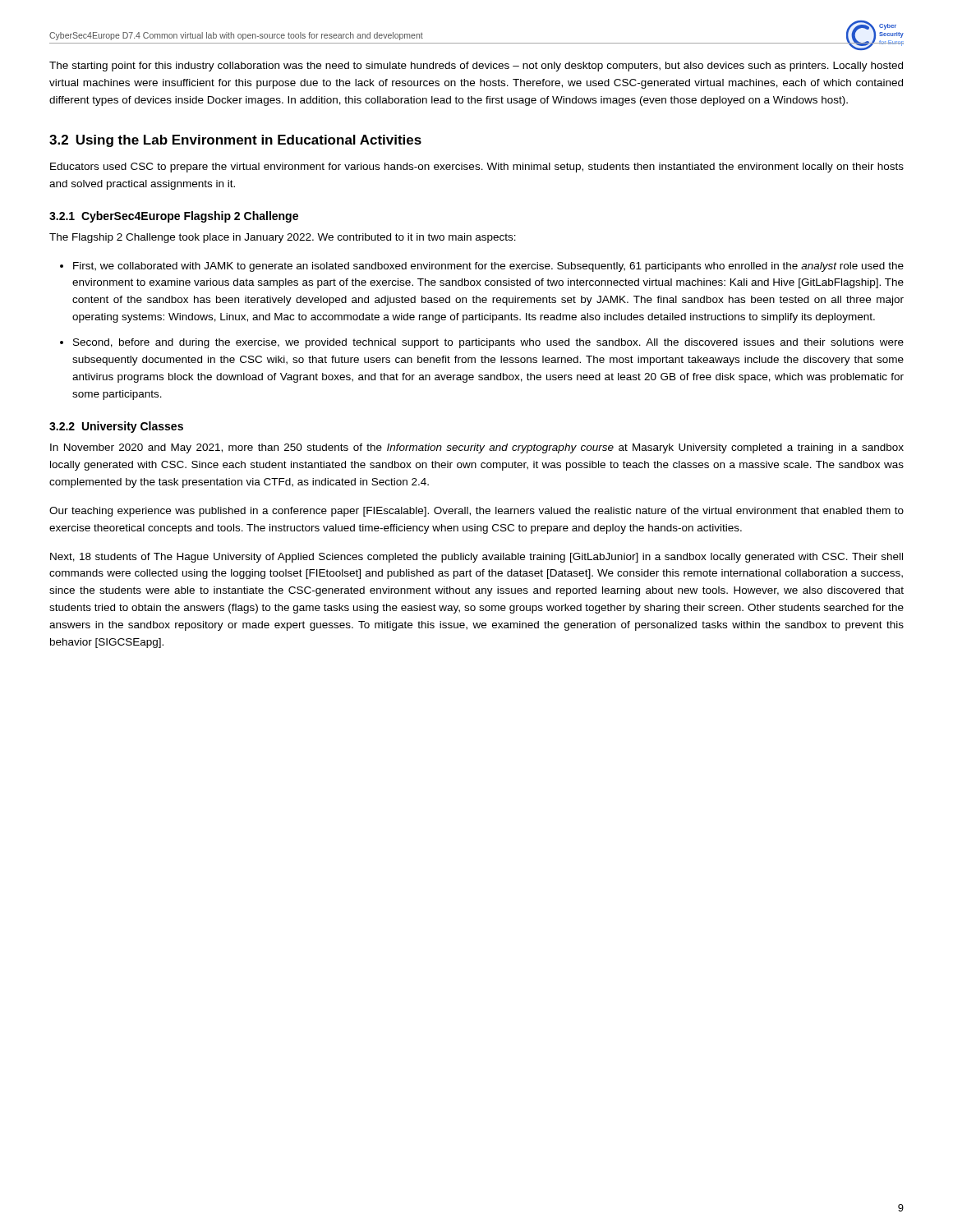The width and height of the screenshot is (953, 1232).
Task: Select the text block that reads "Our teaching experience was published"
Action: [x=476, y=519]
